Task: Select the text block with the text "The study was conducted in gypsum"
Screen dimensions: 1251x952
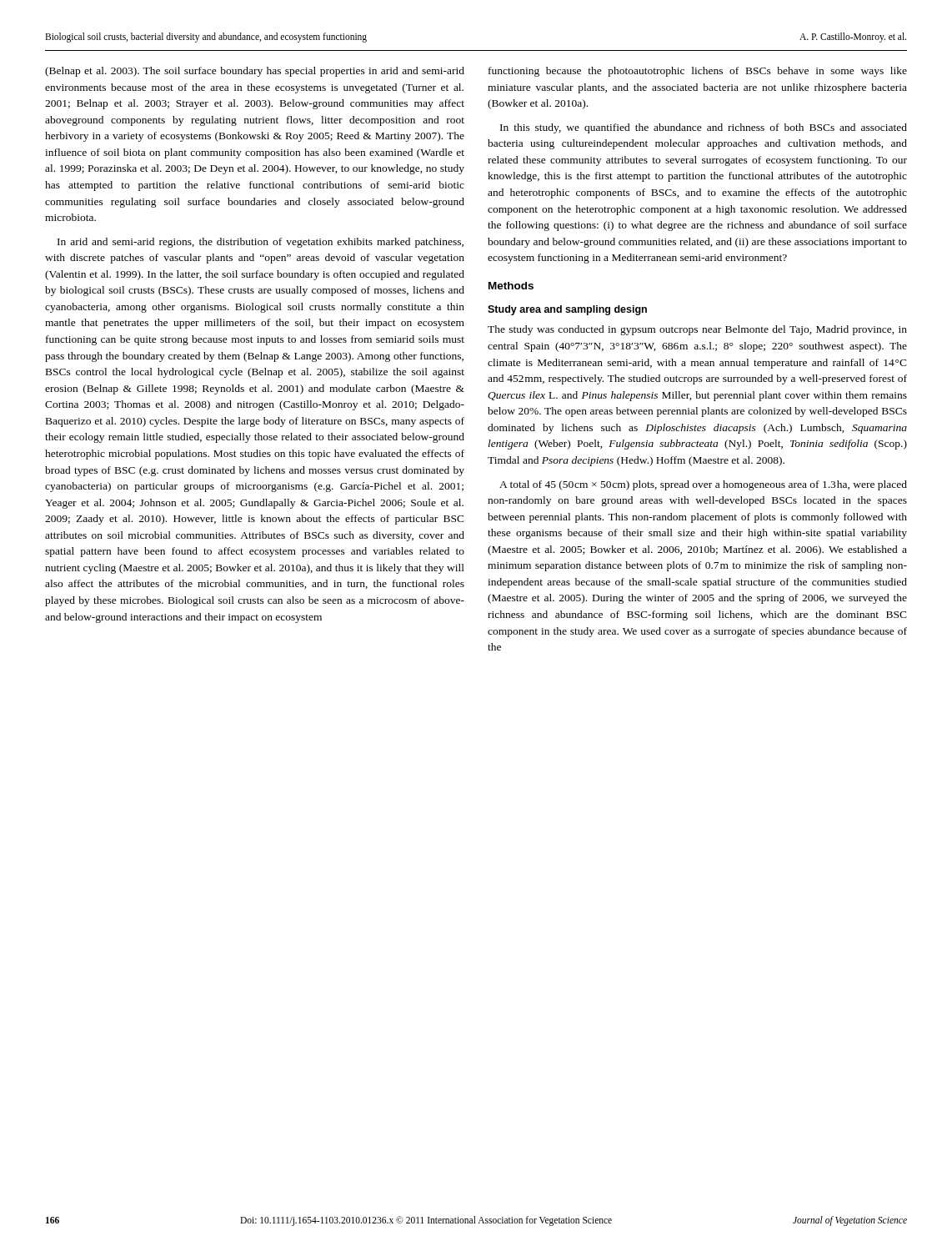Action: click(x=697, y=395)
